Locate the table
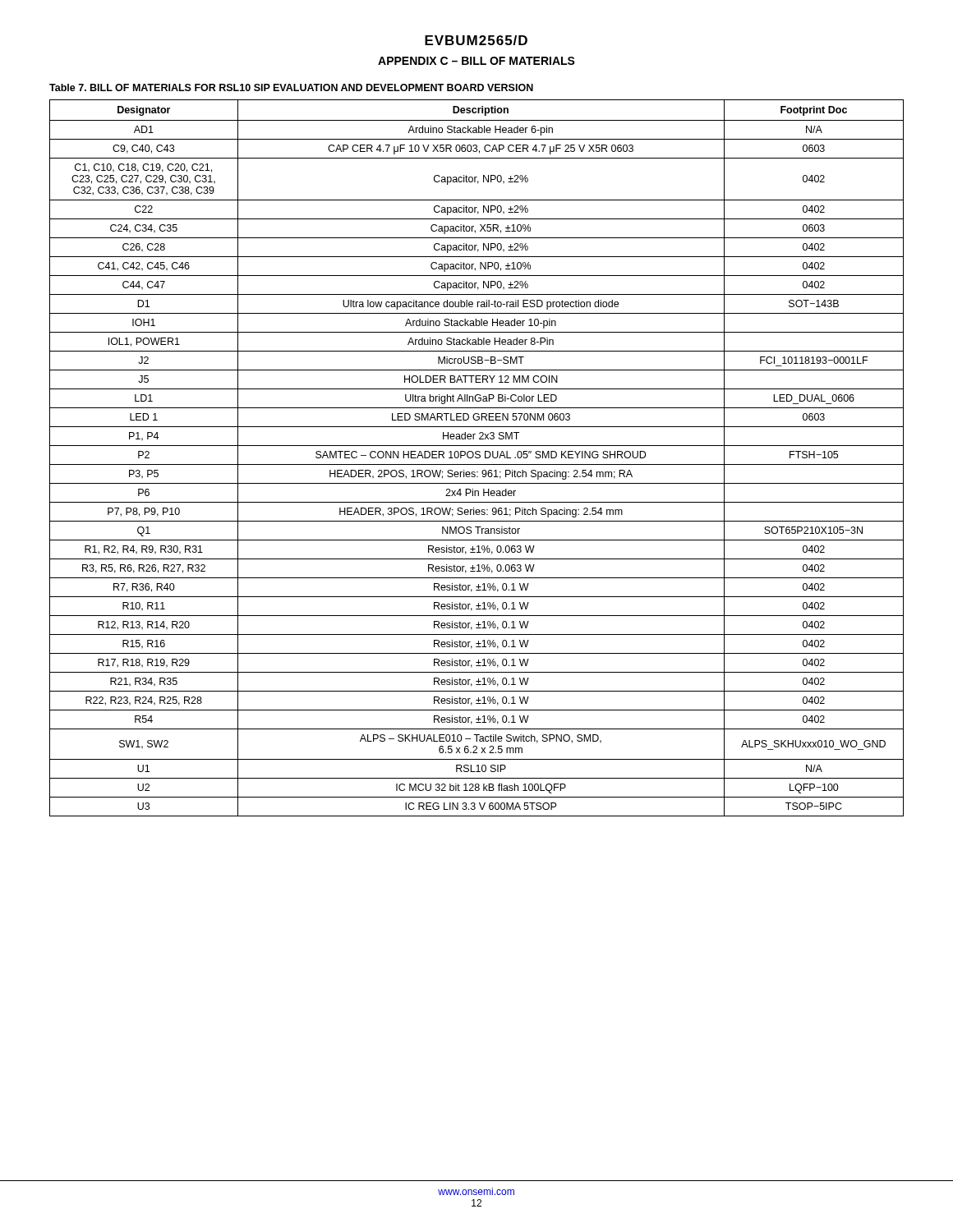The image size is (953, 1232). [x=476, y=458]
